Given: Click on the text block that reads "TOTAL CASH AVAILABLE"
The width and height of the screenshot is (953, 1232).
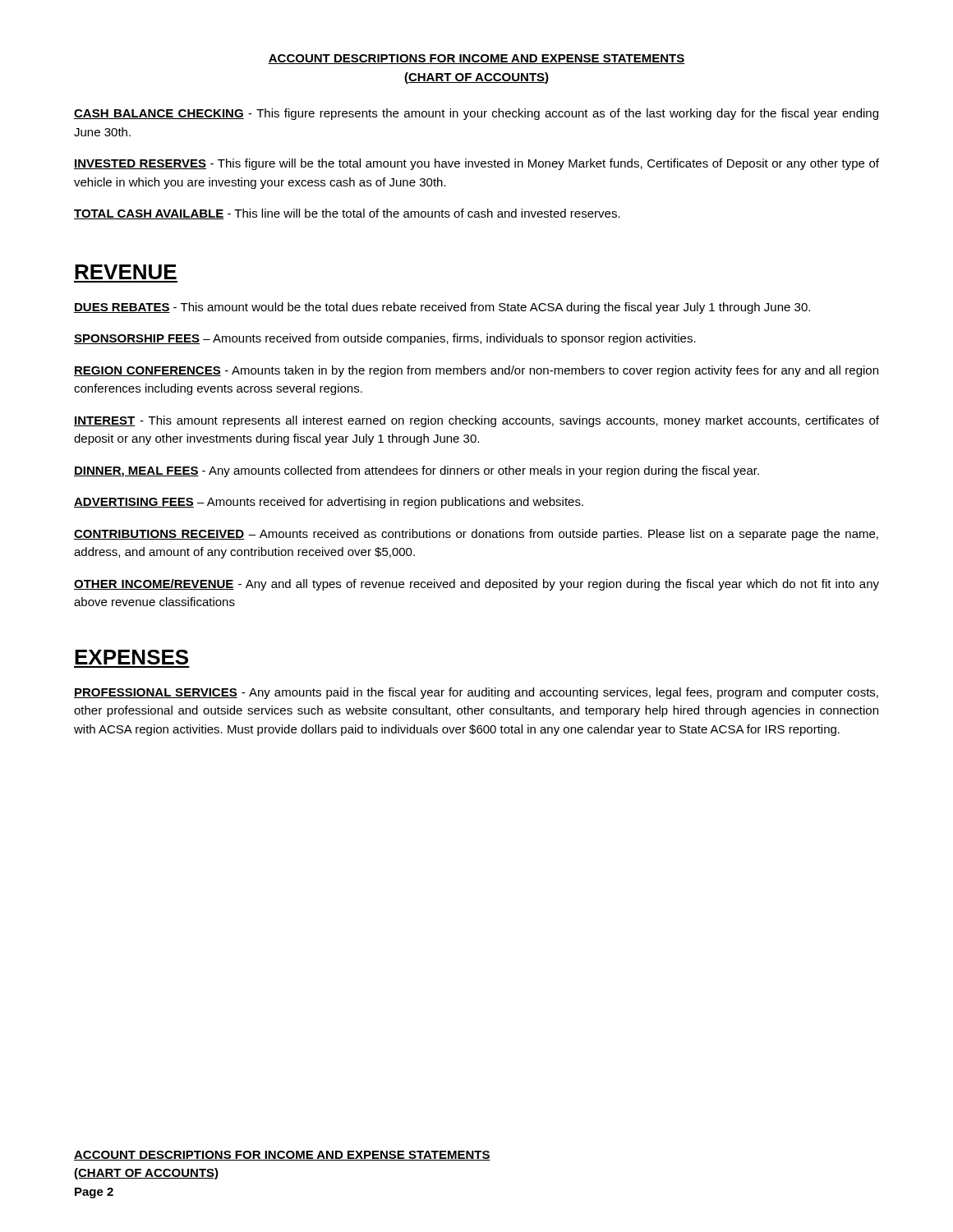Looking at the screenshot, I should coord(347,213).
